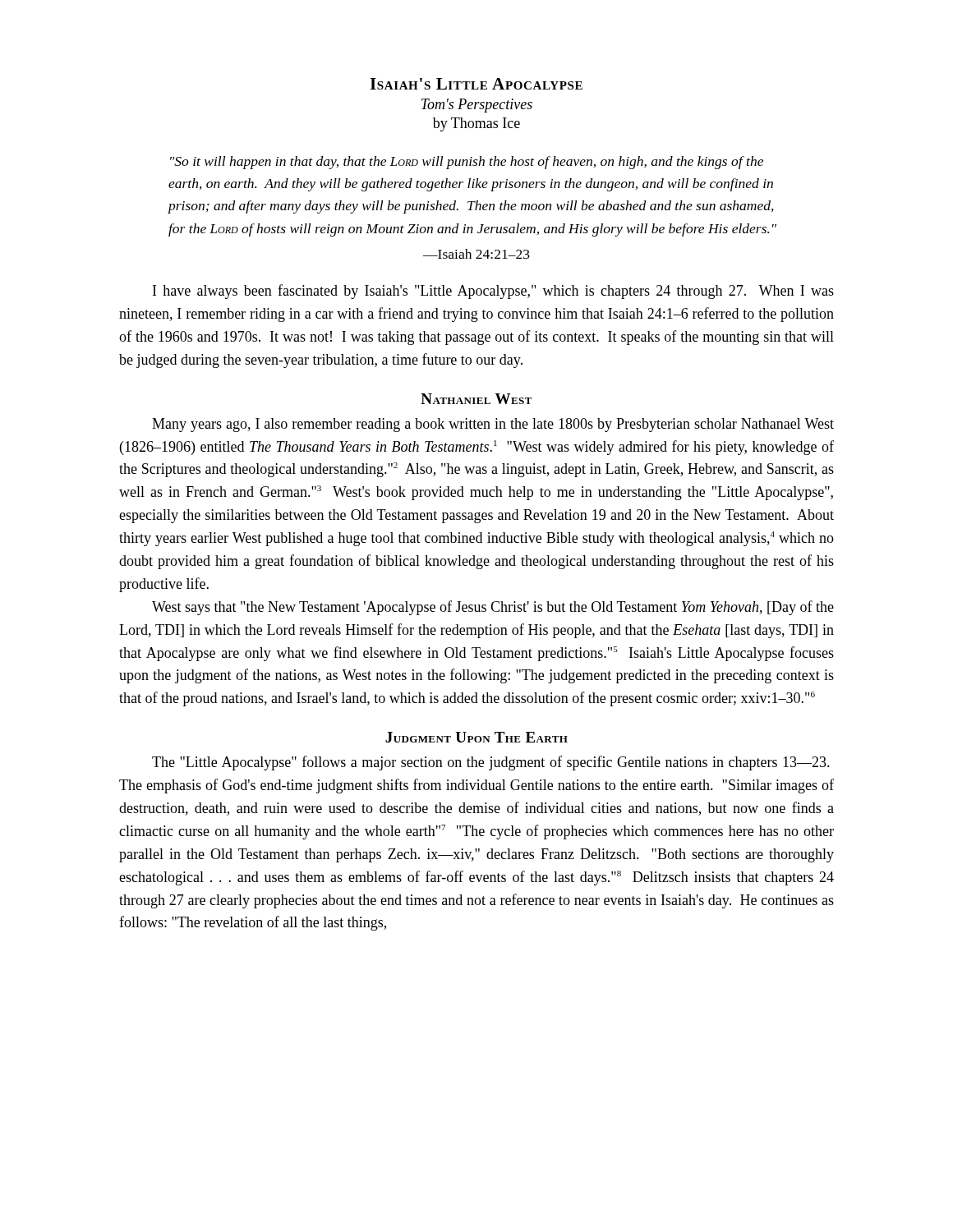
Task: Click on the section header containing "Nathaniel West"
Action: [x=476, y=398]
